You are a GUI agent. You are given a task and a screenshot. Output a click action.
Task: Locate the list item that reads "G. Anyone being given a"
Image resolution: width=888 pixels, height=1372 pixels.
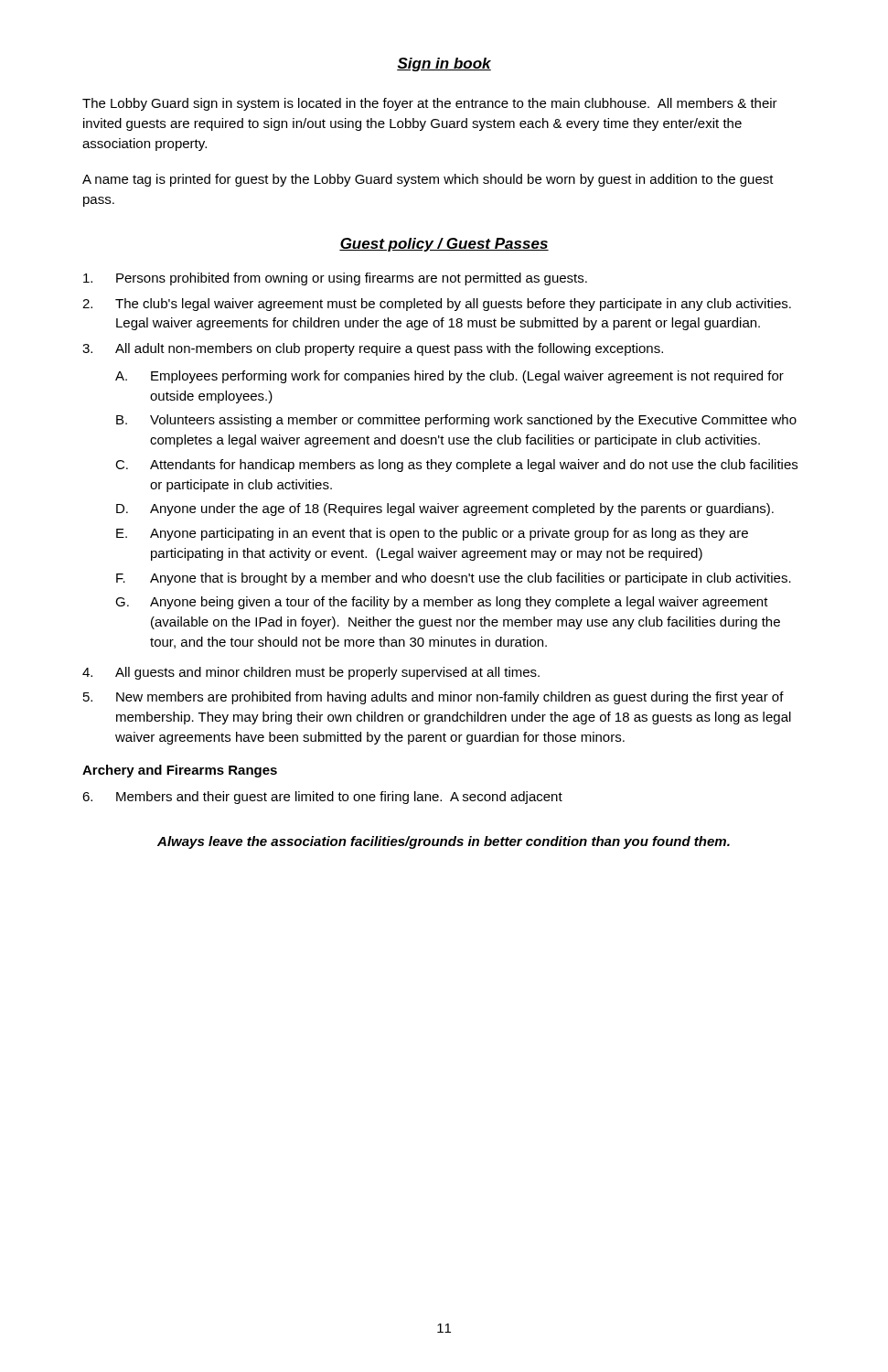pos(460,622)
